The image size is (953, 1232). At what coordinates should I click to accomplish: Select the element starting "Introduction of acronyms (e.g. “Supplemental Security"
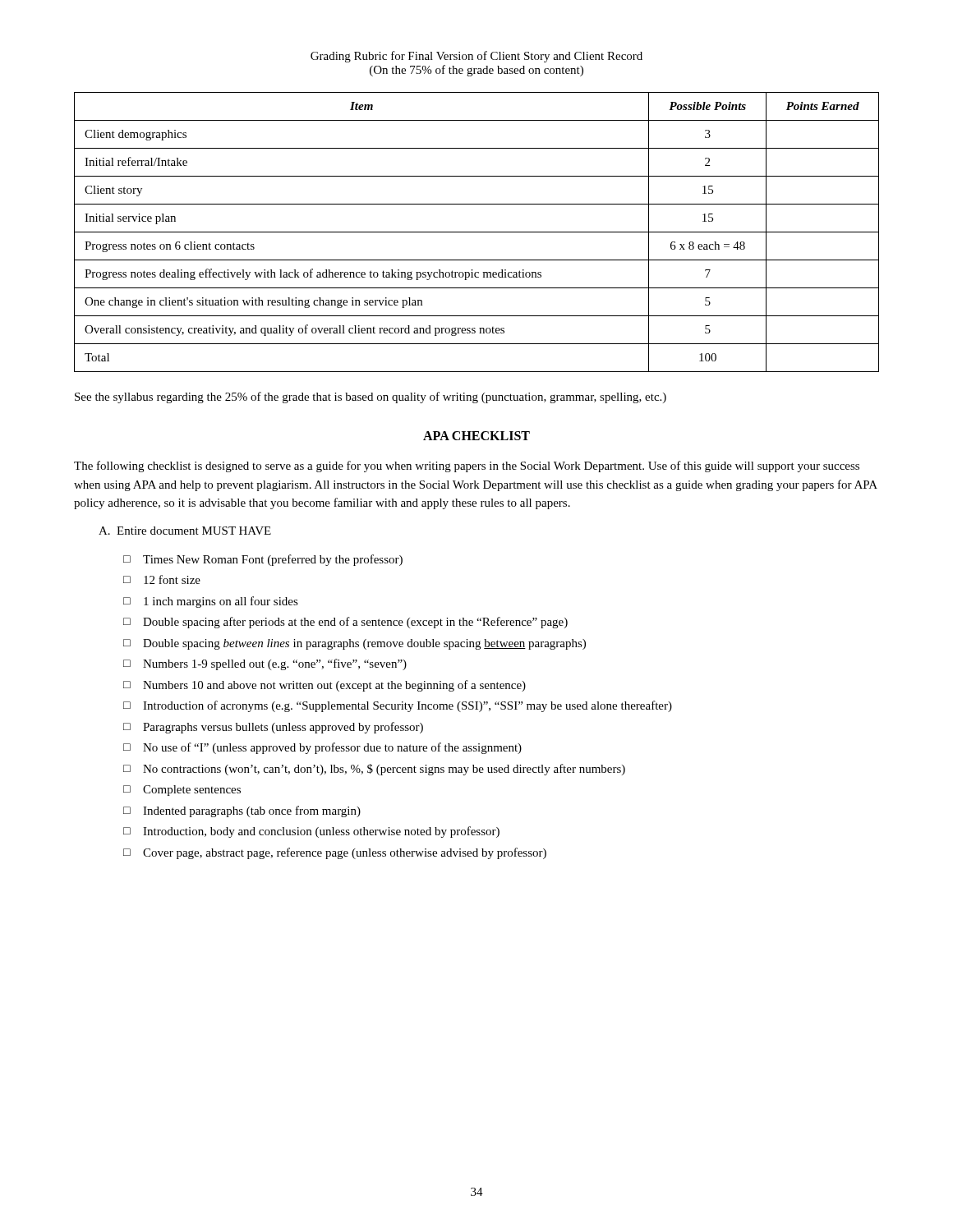(x=407, y=706)
